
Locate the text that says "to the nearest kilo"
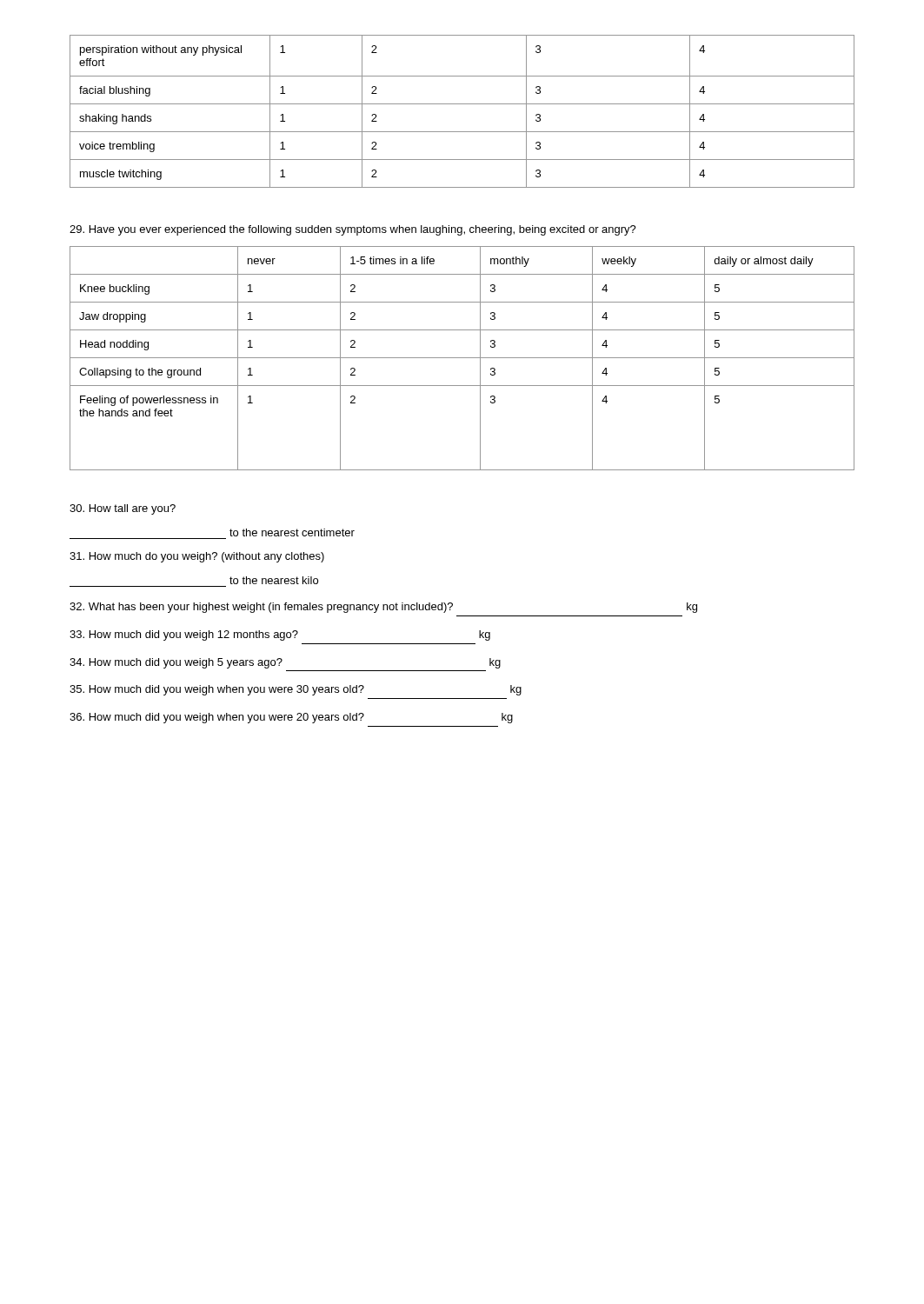[194, 580]
